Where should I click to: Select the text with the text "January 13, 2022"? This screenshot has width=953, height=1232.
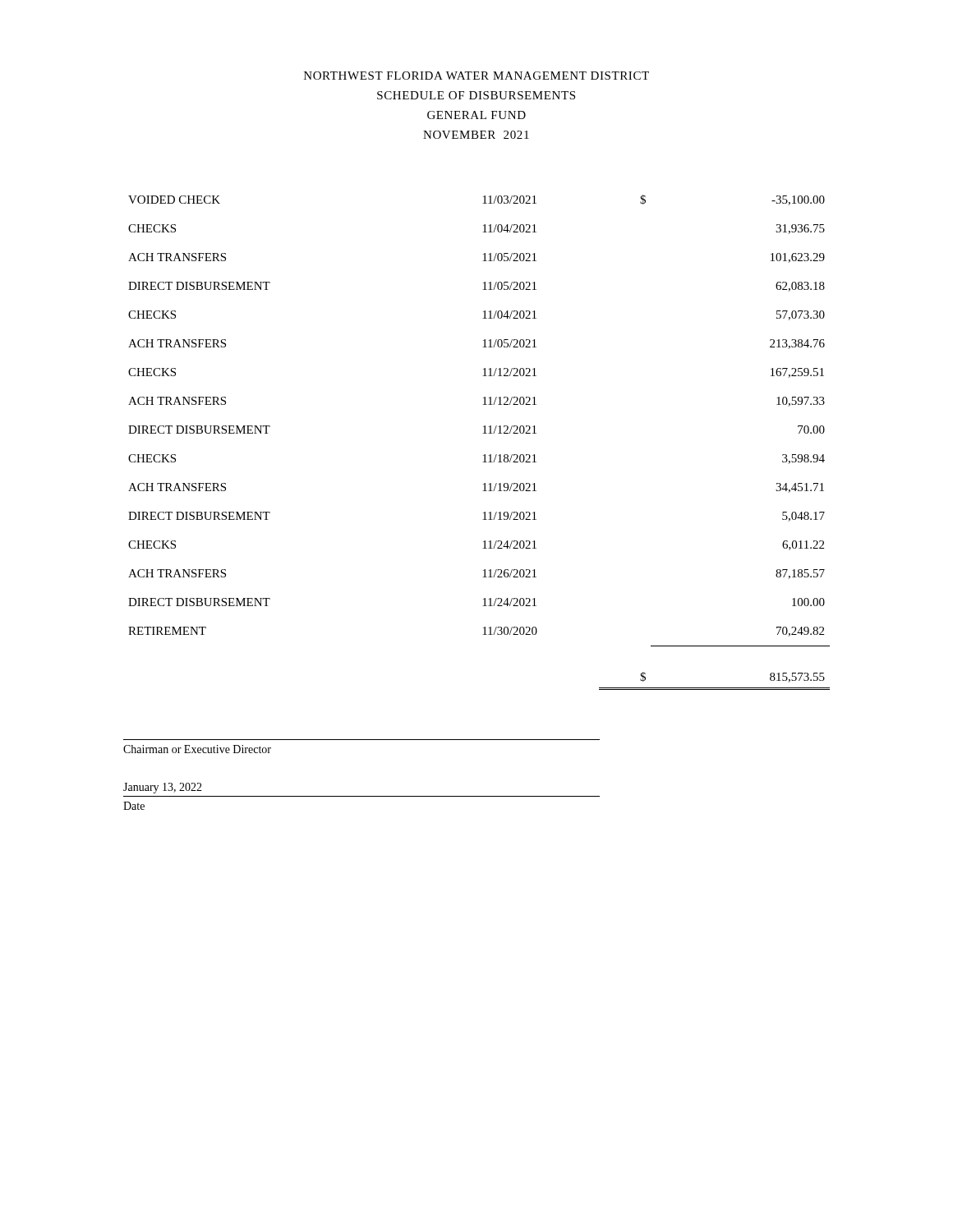coord(163,787)
